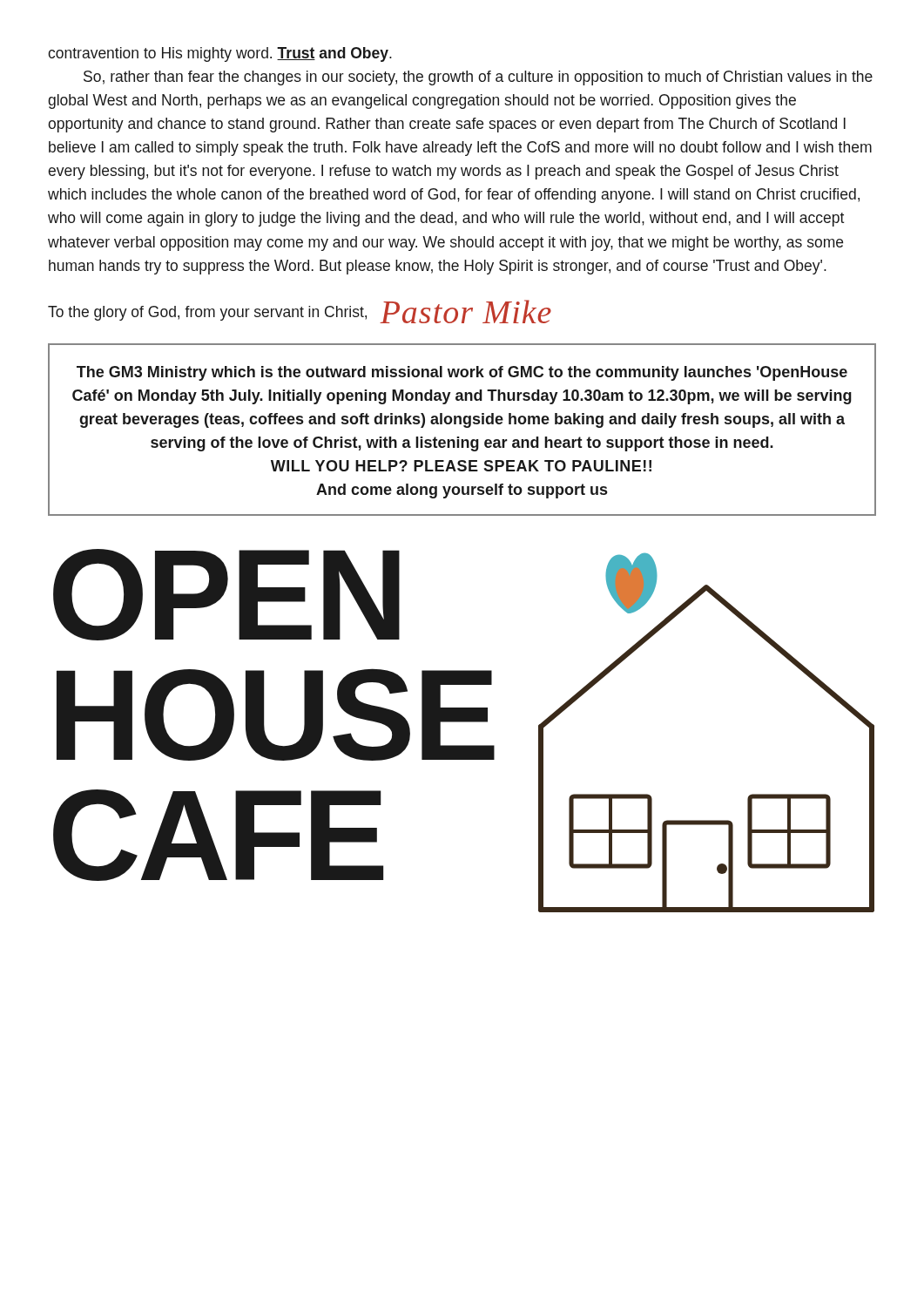
Task: Click on the logo
Action: (x=462, y=733)
